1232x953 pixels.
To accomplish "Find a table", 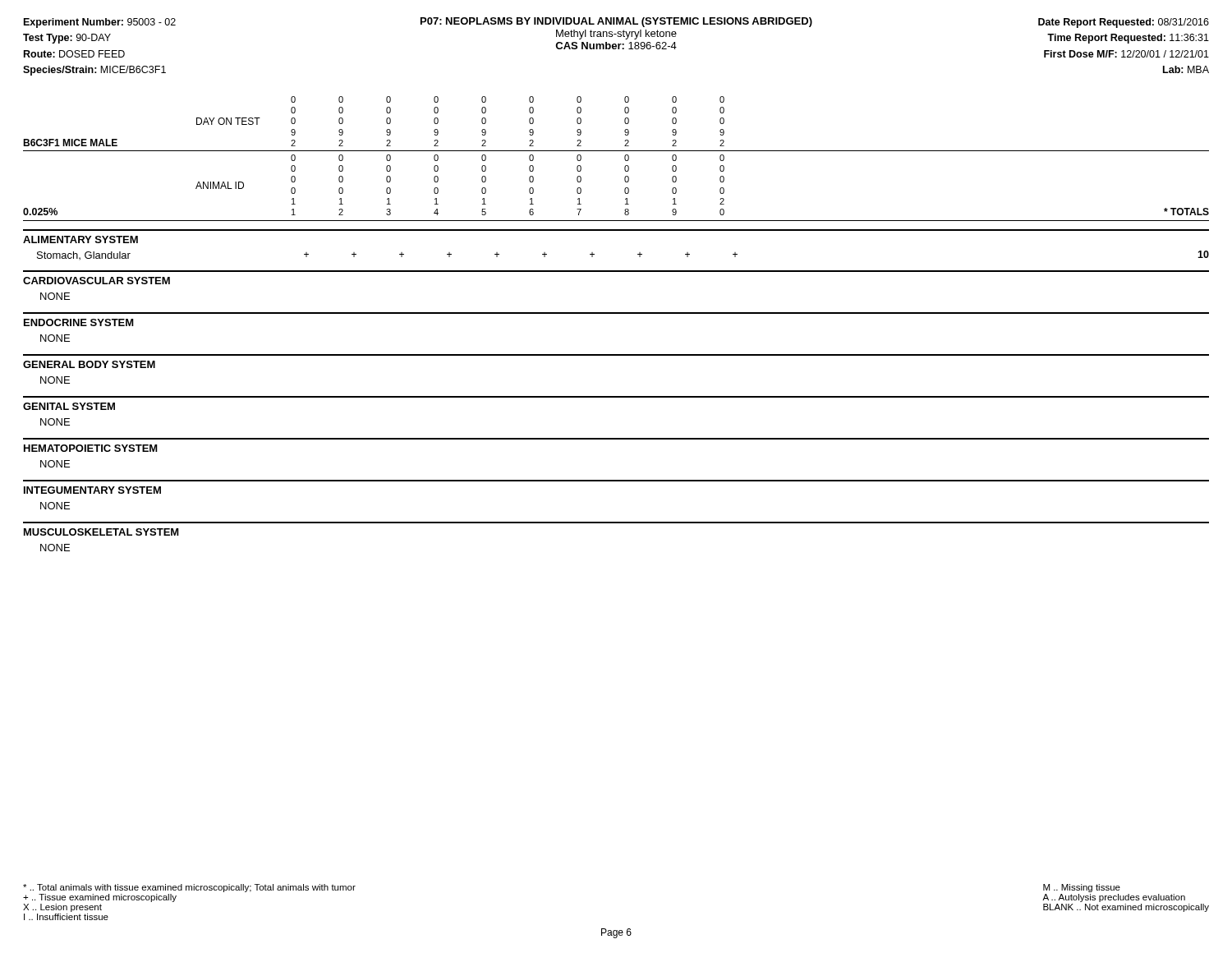I will click(616, 158).
